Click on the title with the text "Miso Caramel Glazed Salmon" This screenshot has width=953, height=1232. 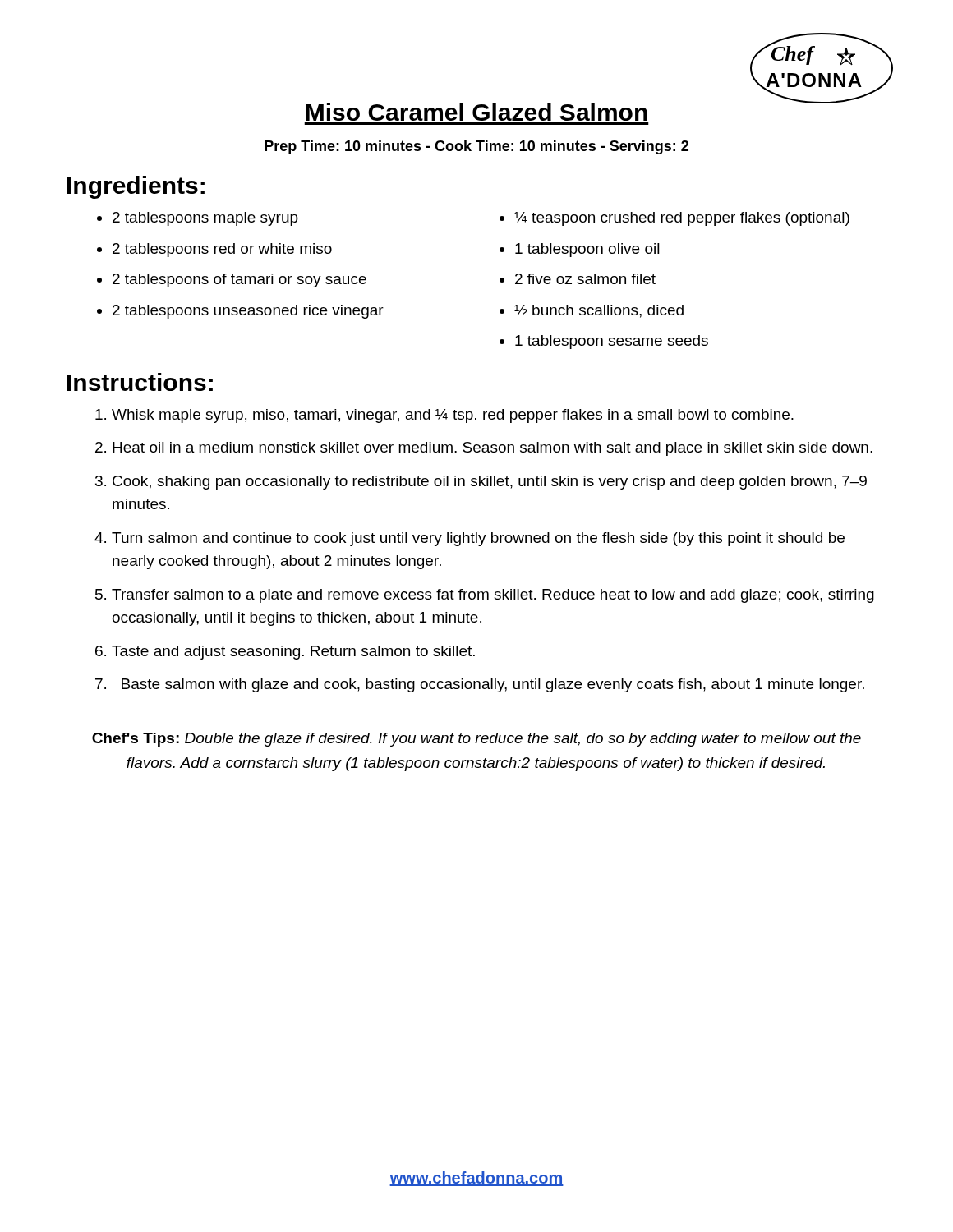click(476, 113)
